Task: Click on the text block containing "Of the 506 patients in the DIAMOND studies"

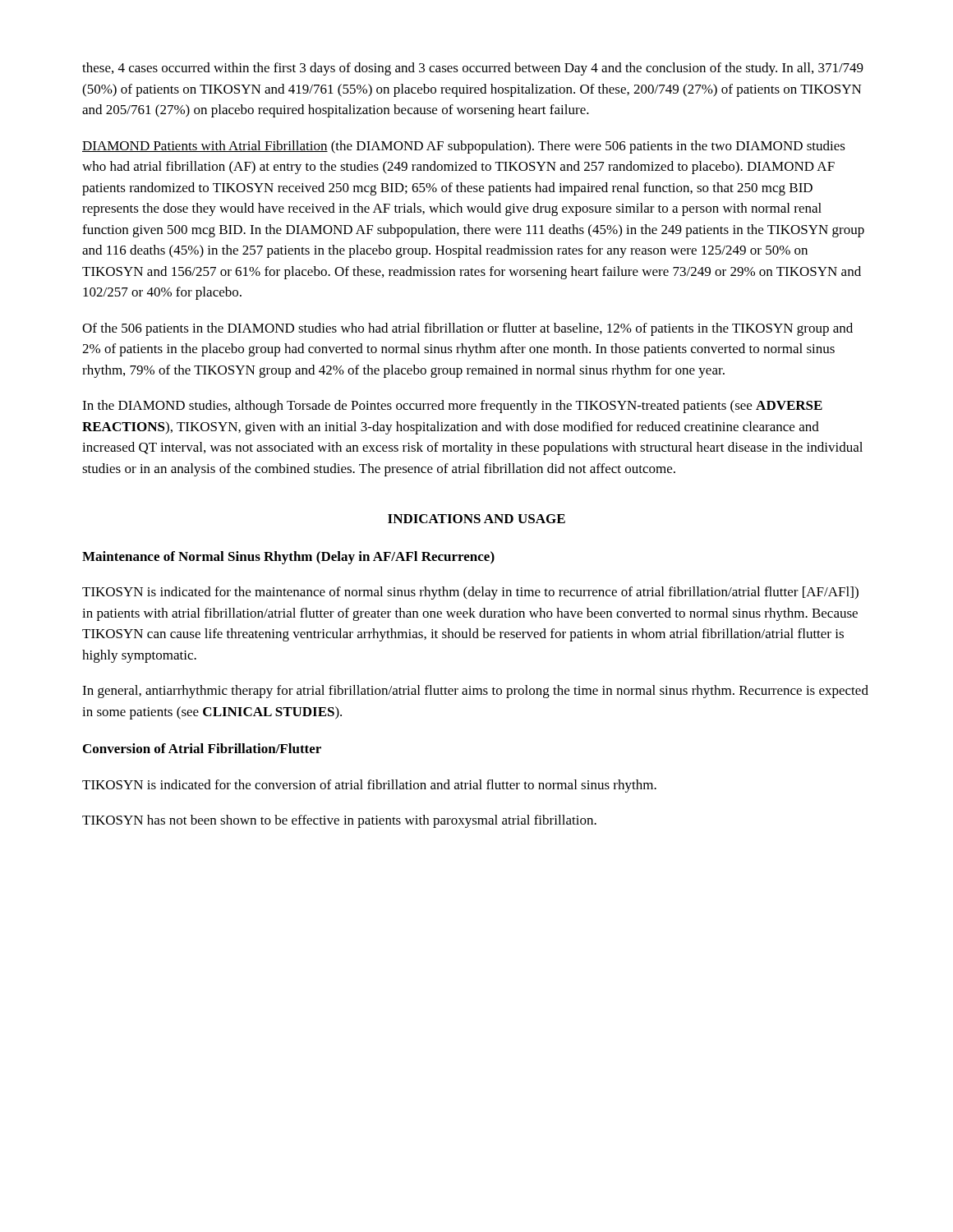Action: coord(468,349)
